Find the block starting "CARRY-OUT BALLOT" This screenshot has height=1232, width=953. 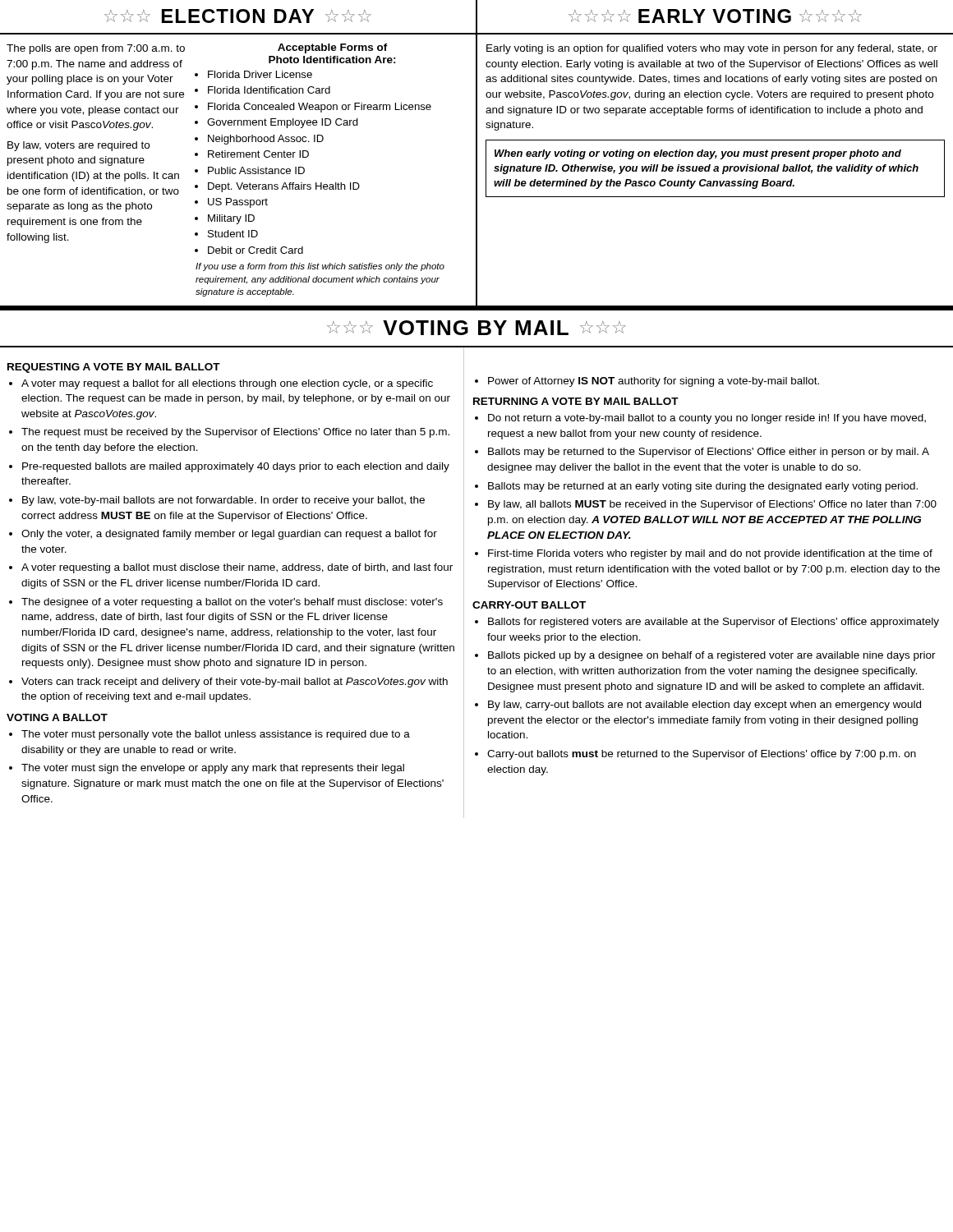[529, 605]
